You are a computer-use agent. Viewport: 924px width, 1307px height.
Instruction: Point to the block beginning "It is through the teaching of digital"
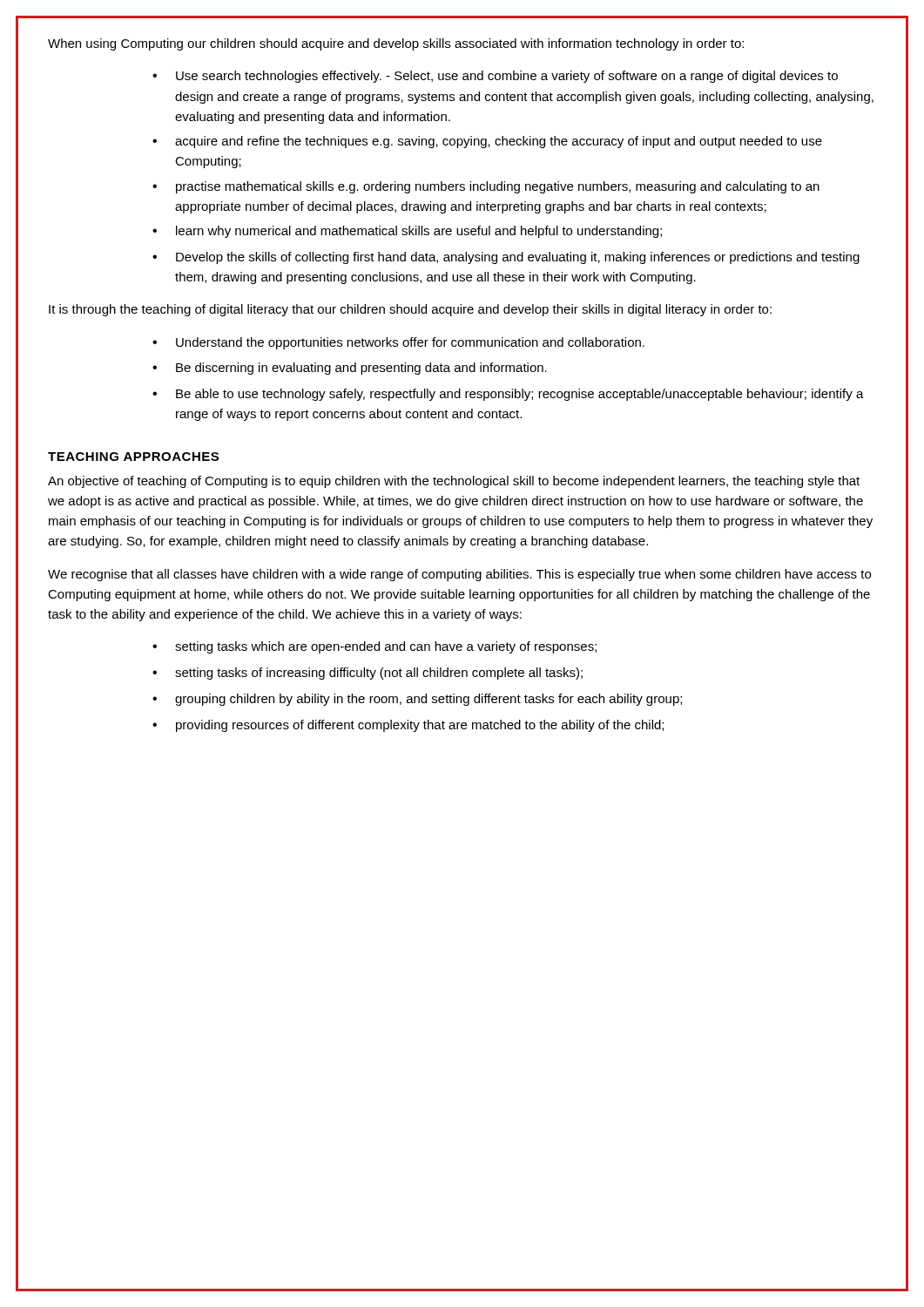tap(410, 309)
